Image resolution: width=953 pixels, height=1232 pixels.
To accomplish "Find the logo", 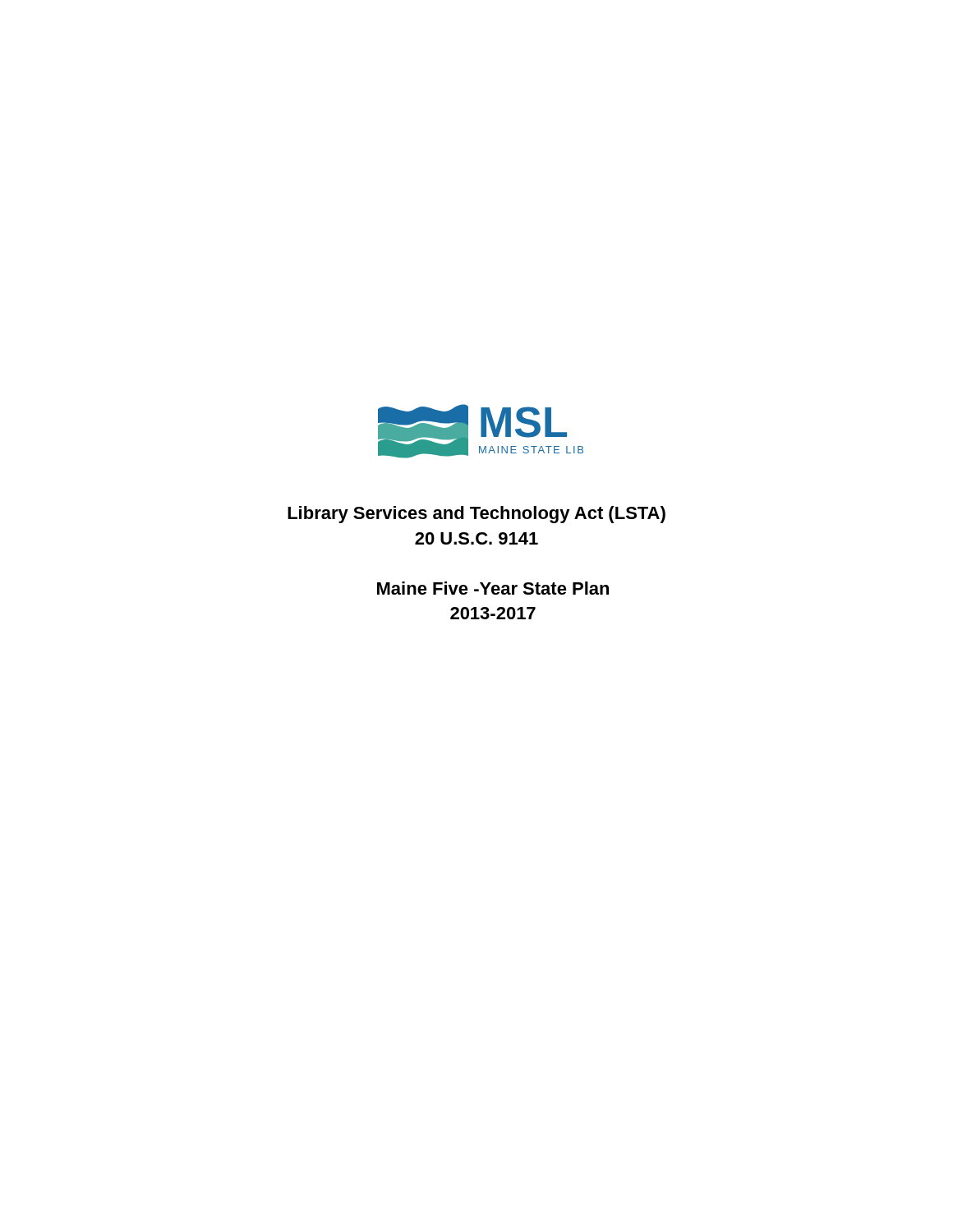I will (476, 425).
